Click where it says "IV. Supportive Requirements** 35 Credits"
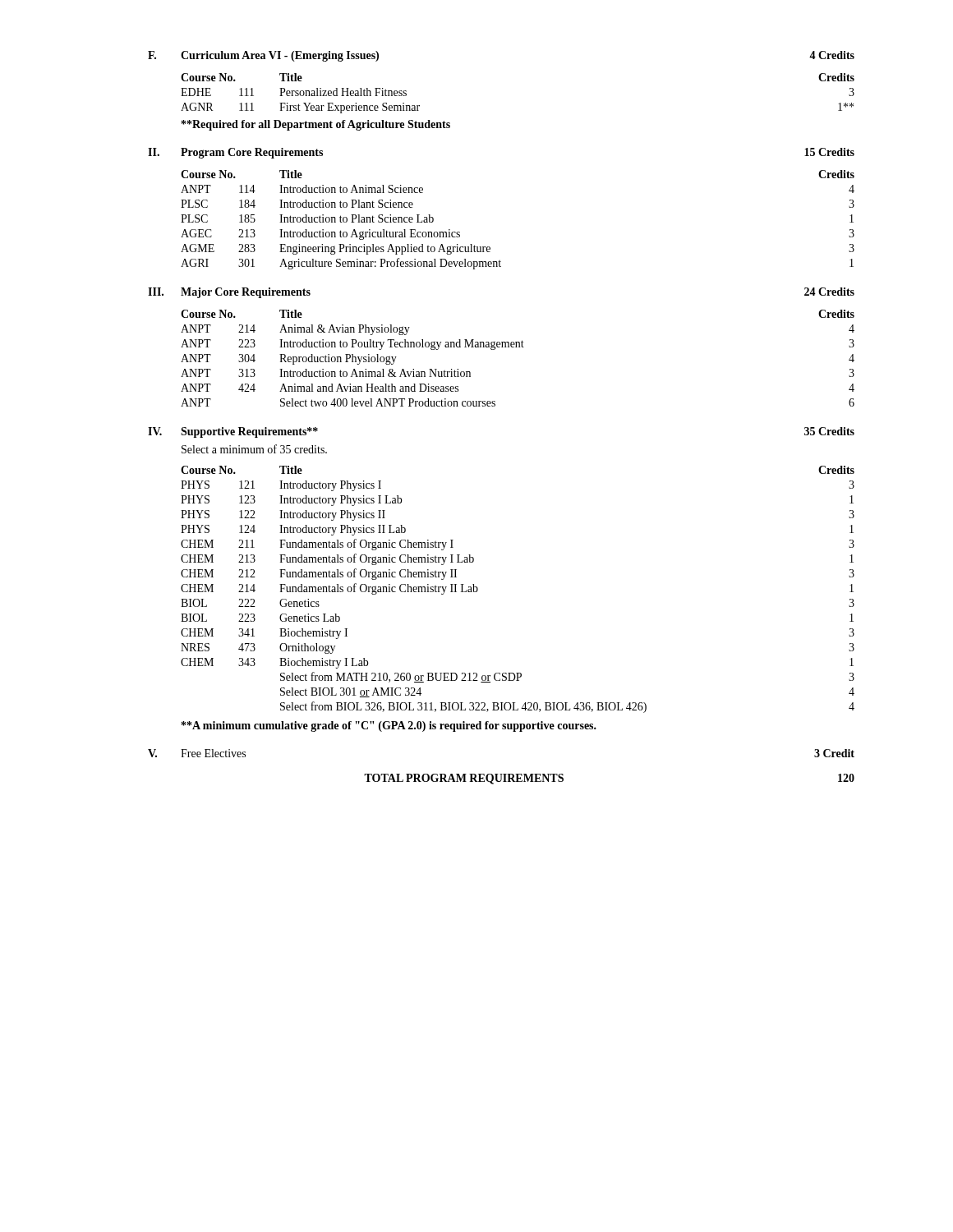Screen dimensions: 1232x953 click(251, 432)
